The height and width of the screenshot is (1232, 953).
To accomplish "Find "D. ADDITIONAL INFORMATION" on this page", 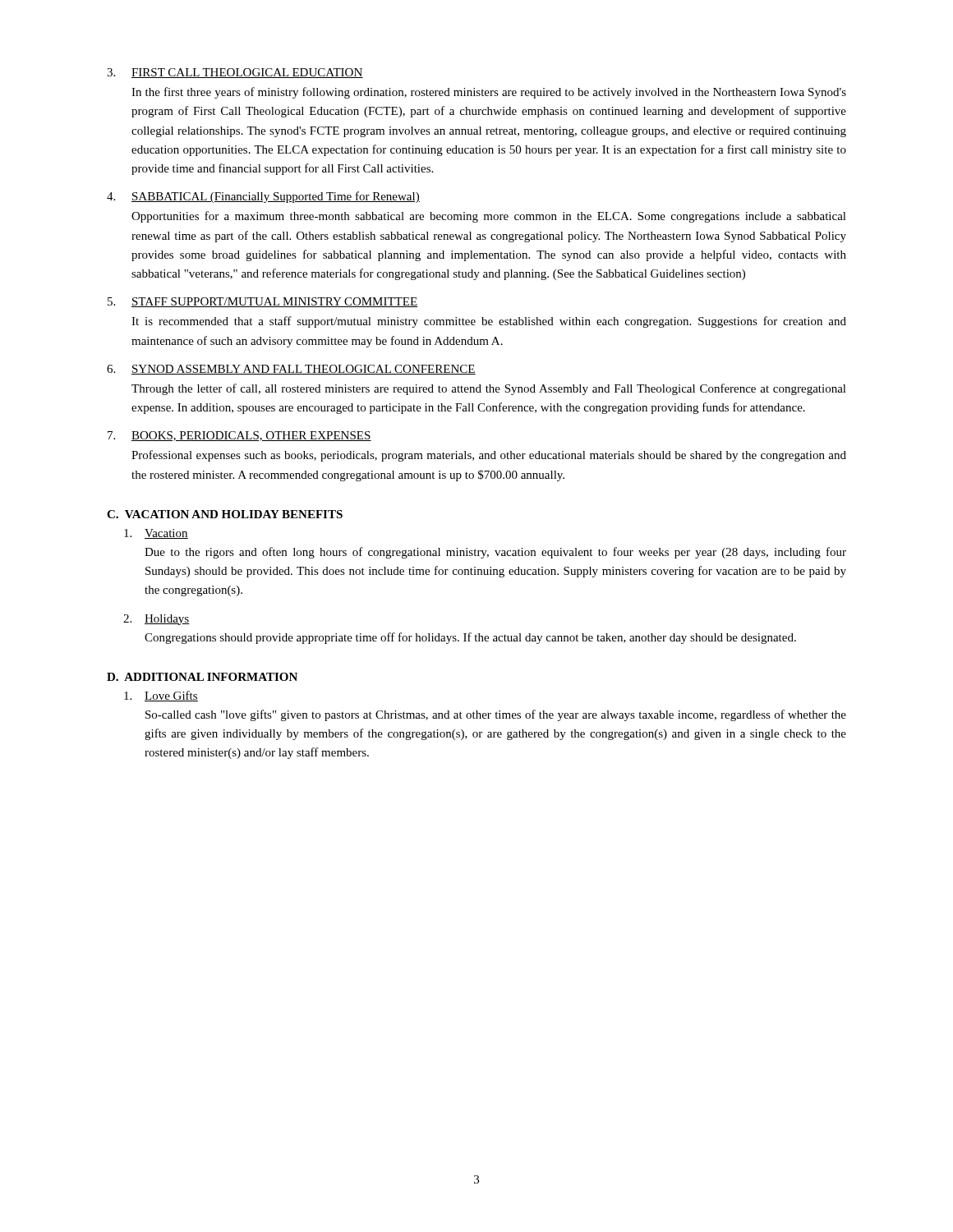I will coord(202,677).
